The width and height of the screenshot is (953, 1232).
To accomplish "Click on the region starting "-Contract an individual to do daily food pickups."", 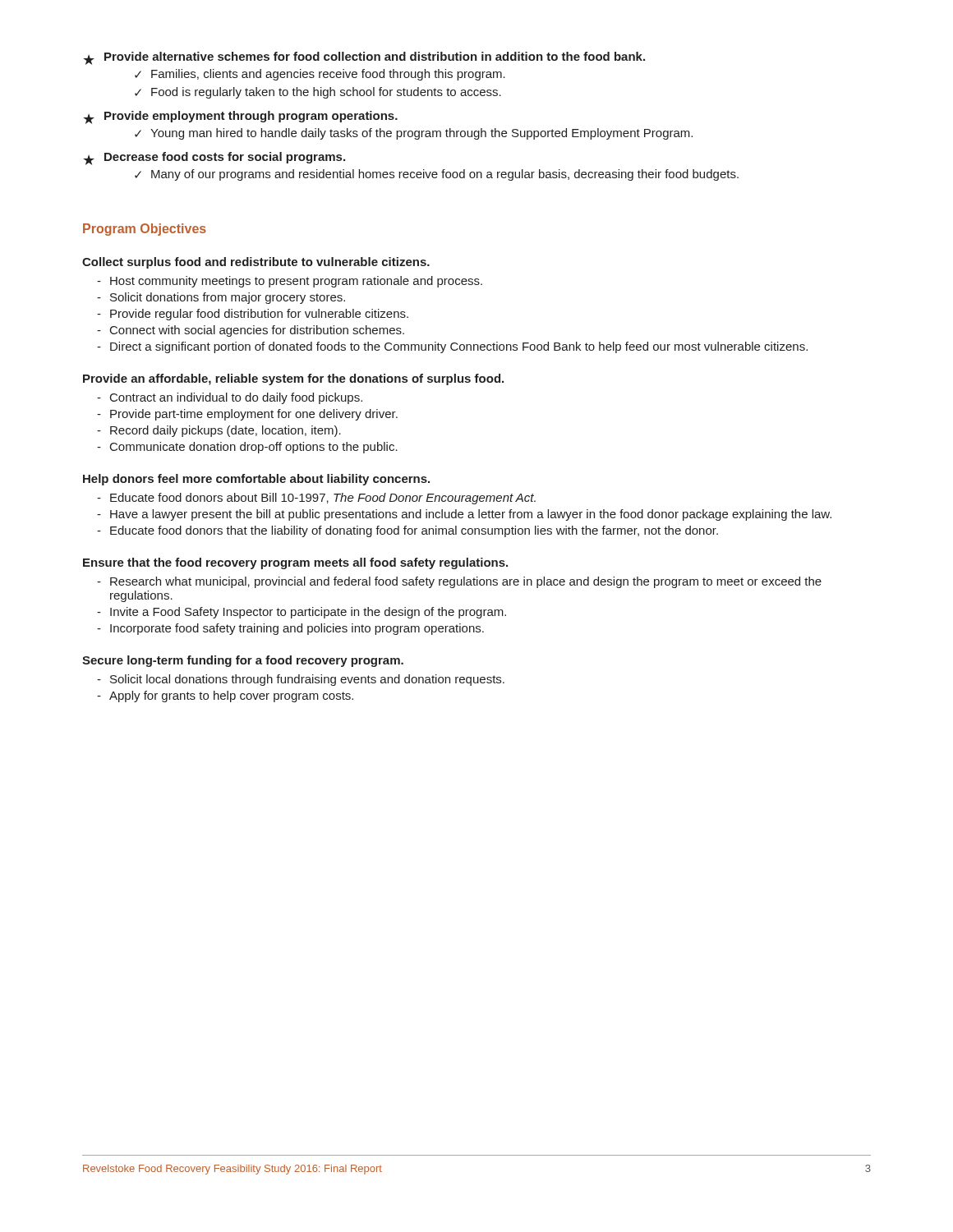I will click(x=230, y=398).
